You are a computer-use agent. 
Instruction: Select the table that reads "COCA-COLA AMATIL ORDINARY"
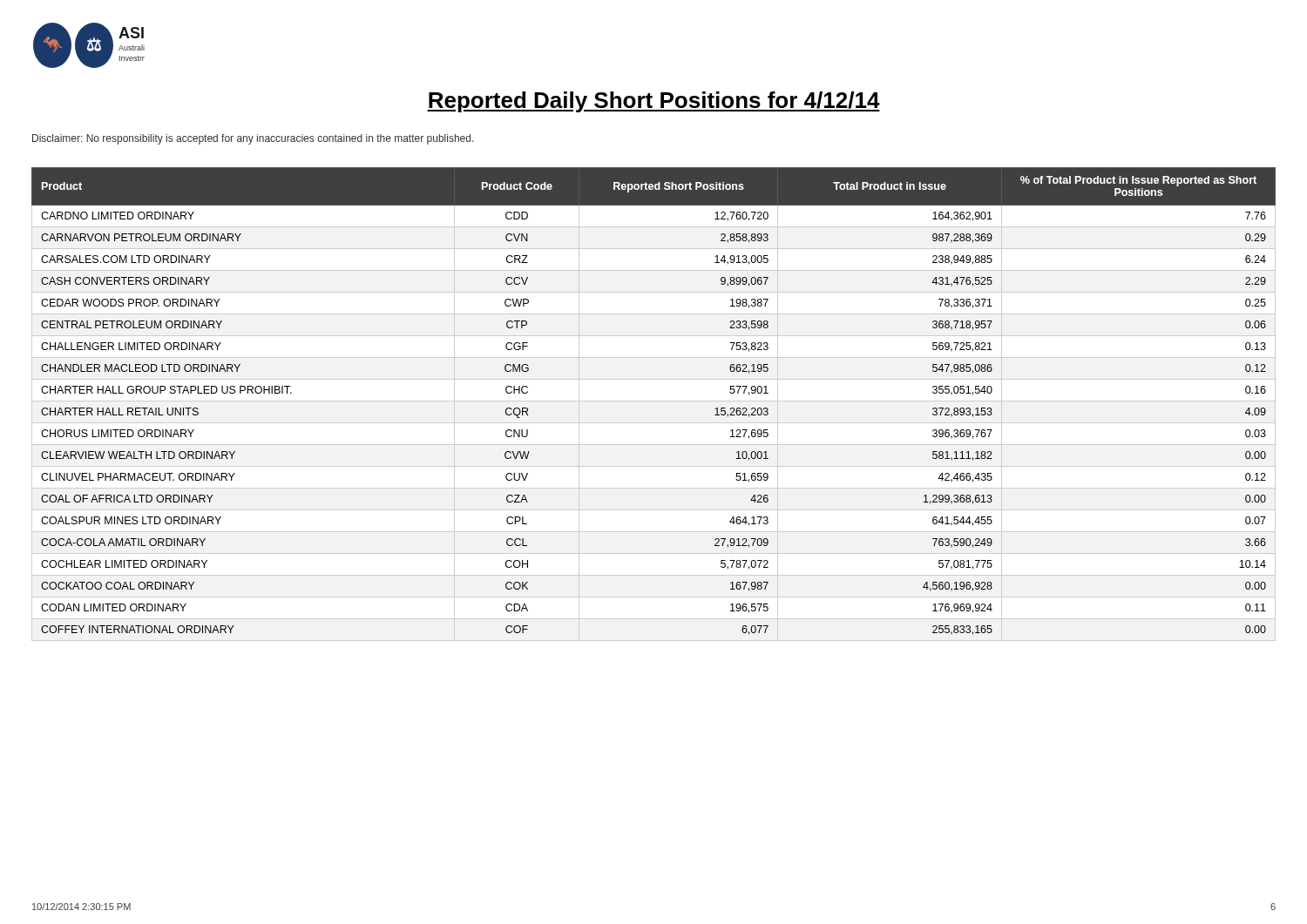click(x=654, y=404)
